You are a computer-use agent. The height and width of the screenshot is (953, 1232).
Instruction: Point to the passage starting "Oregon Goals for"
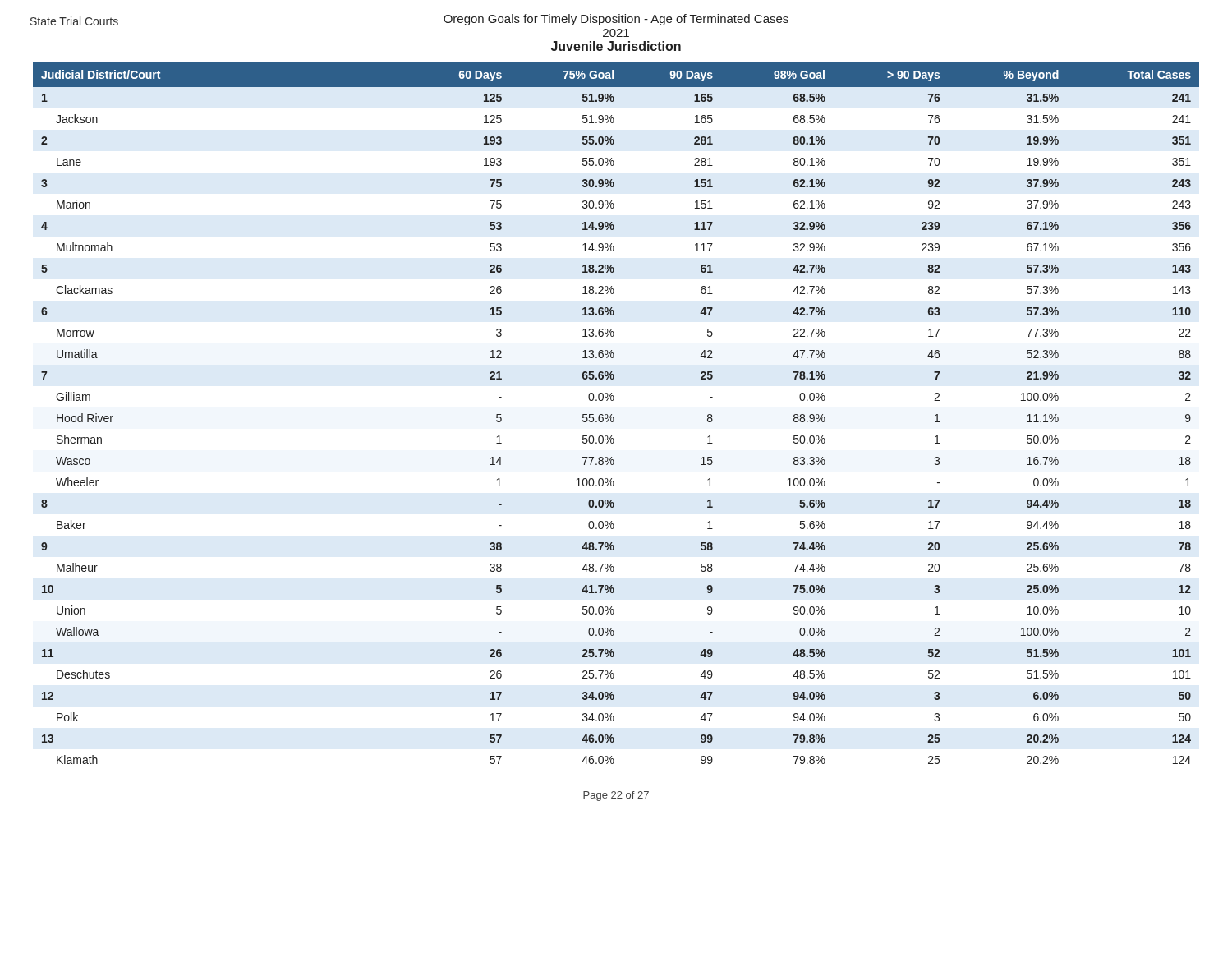(616, 33)
